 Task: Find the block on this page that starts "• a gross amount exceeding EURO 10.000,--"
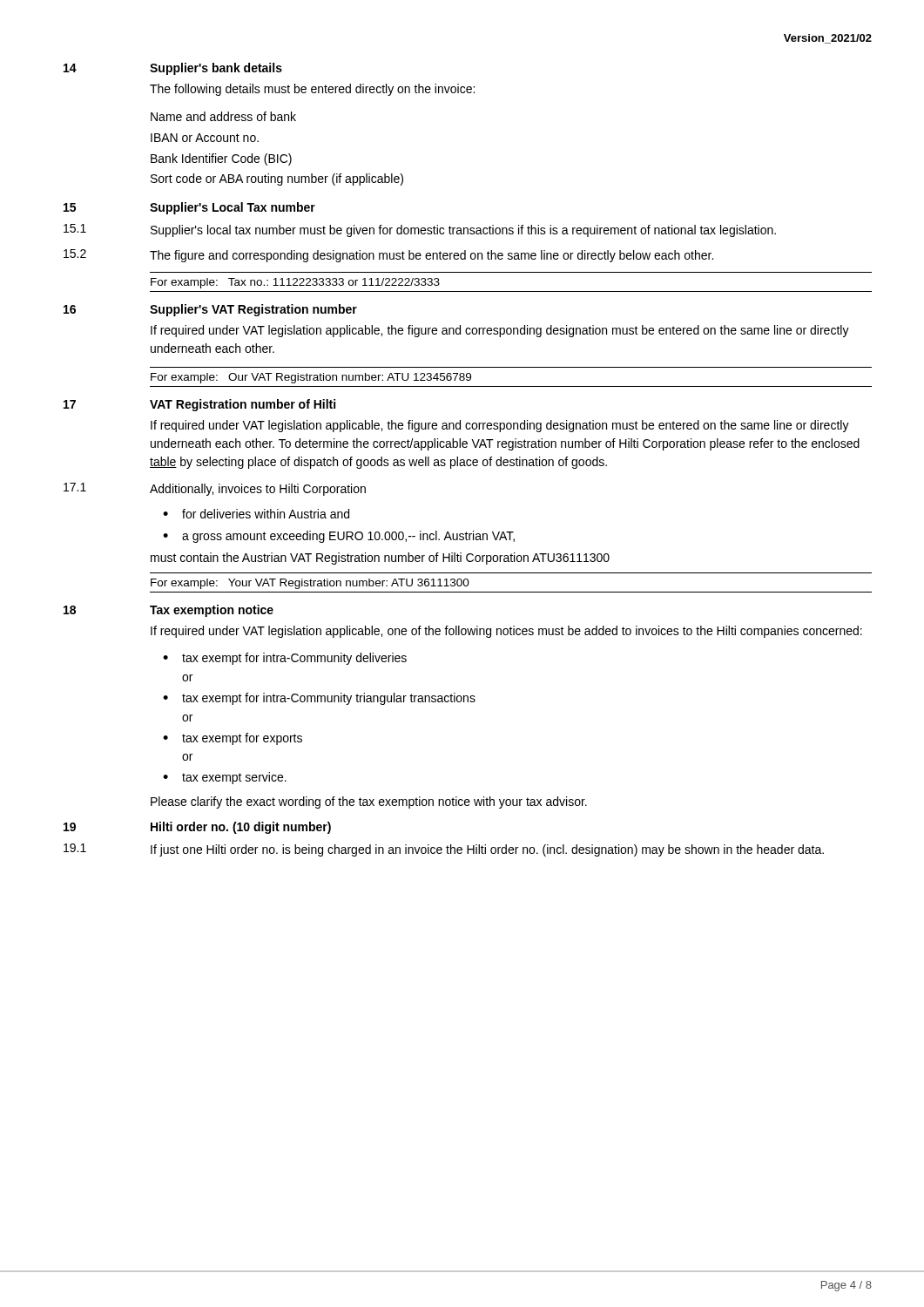pyautogui.click(x=517, y=536)
